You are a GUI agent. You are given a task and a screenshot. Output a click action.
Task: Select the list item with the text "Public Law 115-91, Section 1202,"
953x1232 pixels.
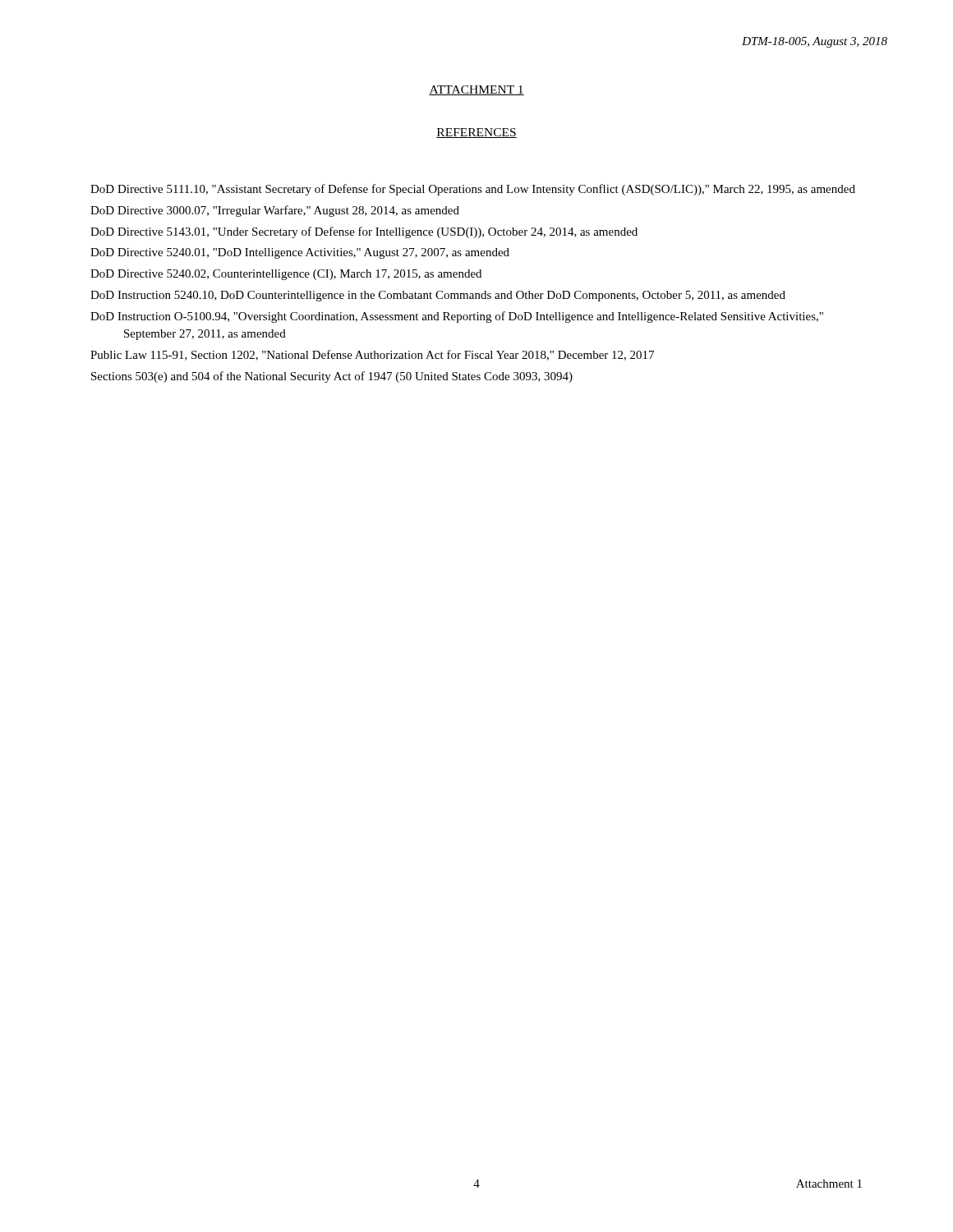coord(372,355)
